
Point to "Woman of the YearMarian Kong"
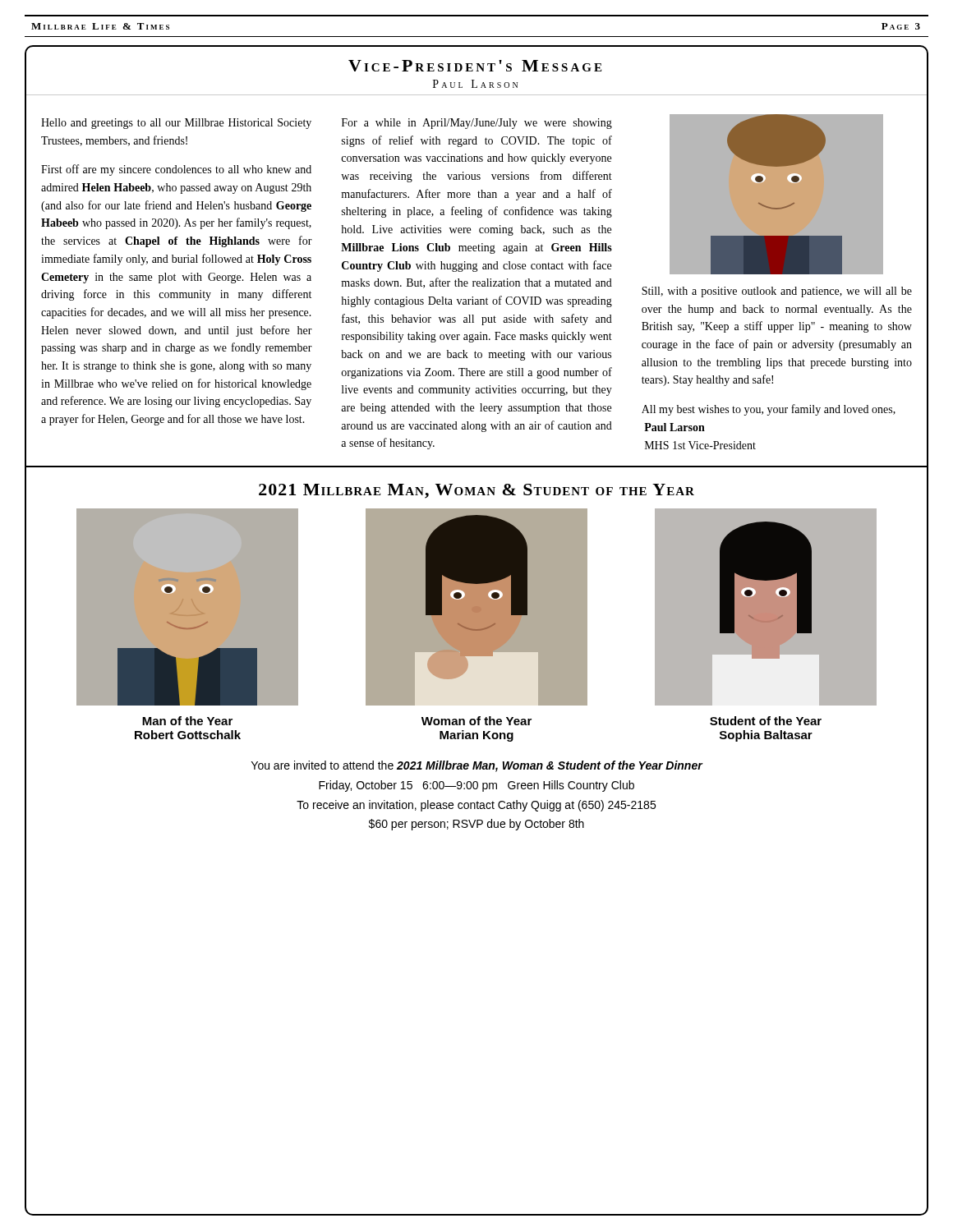476,728
